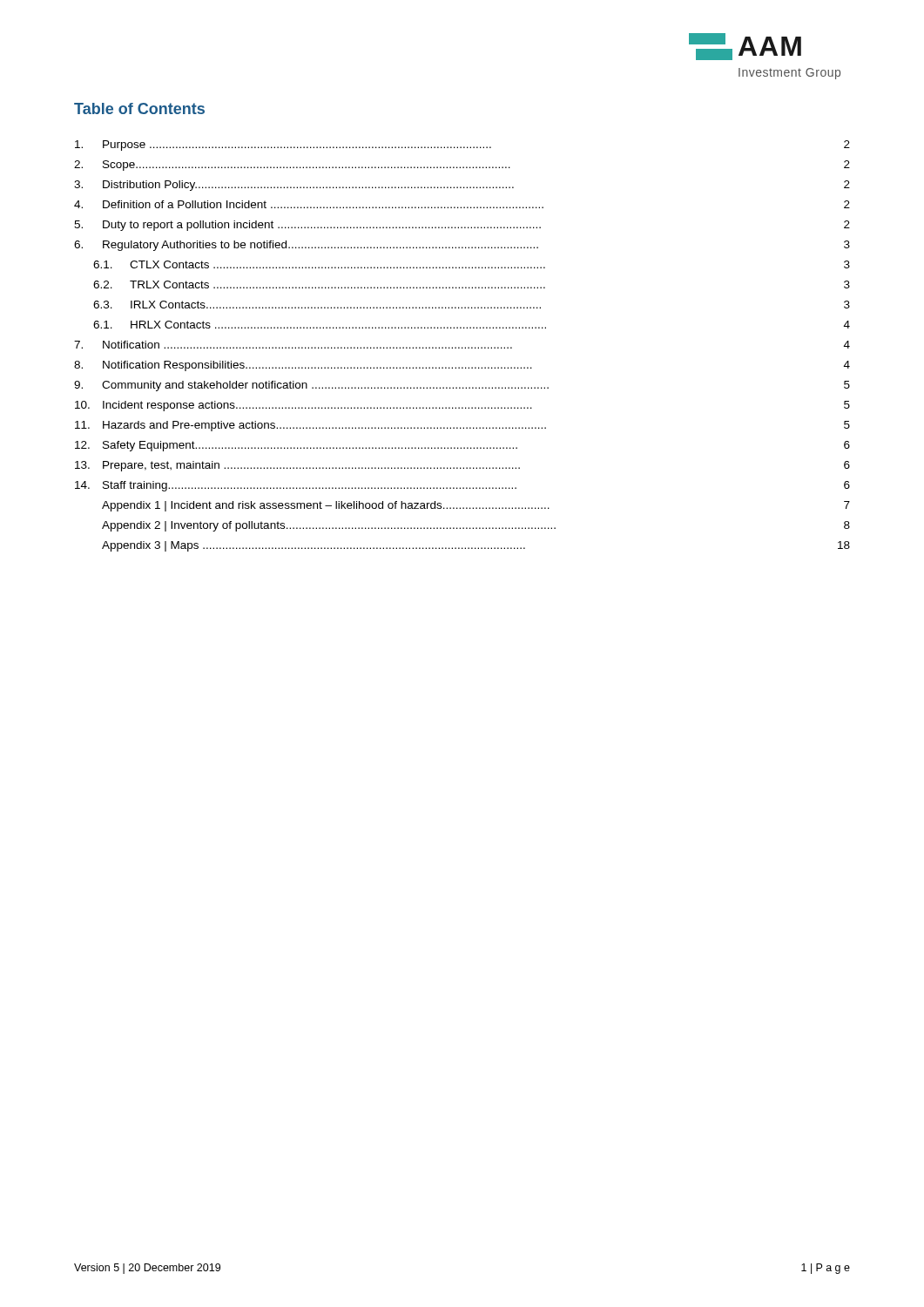
Task: Select the list item with the text "7. Notification"
Action: click(x=462, y=345)
